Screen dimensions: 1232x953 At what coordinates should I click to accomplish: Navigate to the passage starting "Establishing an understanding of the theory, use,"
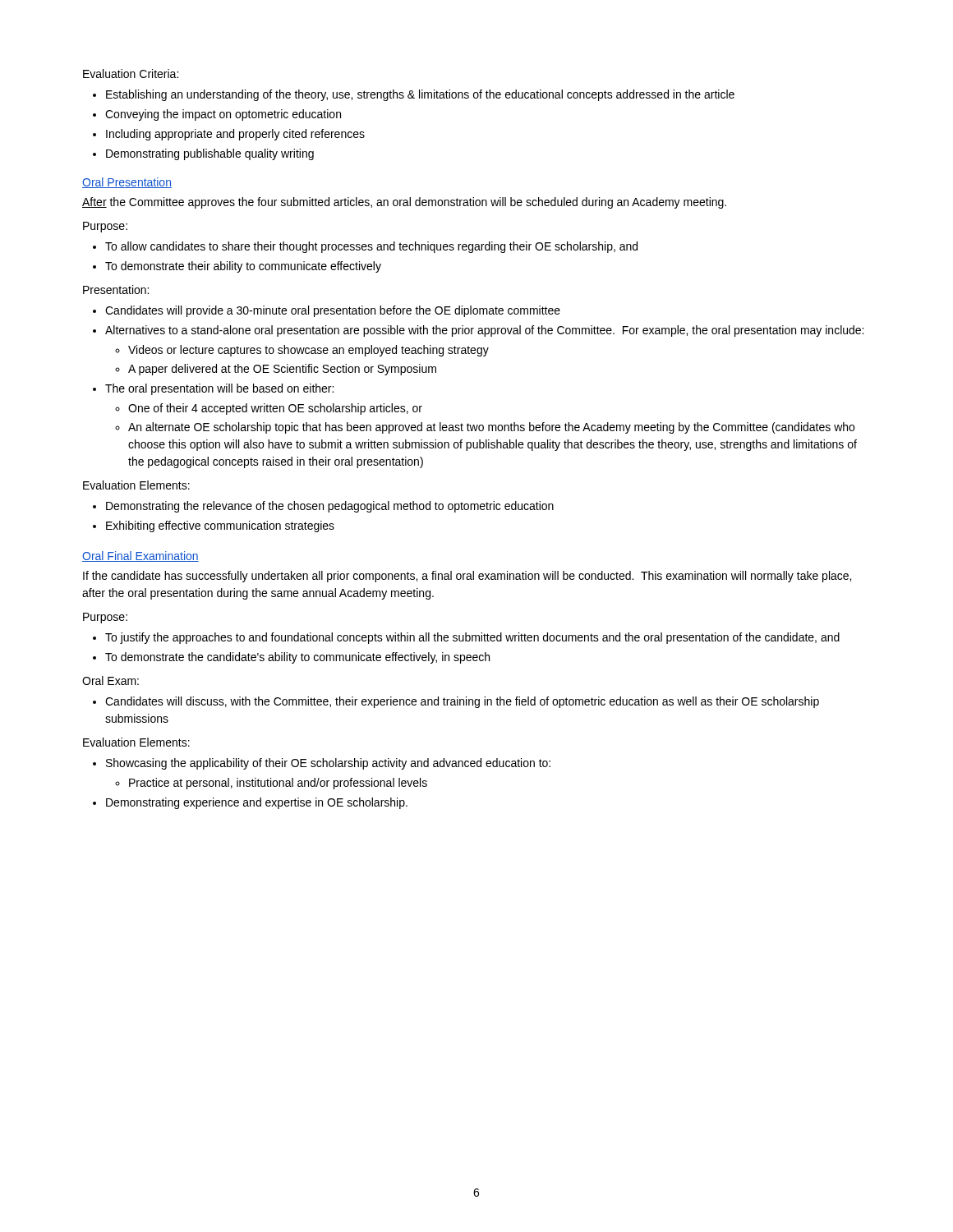(x=420, y=94)
